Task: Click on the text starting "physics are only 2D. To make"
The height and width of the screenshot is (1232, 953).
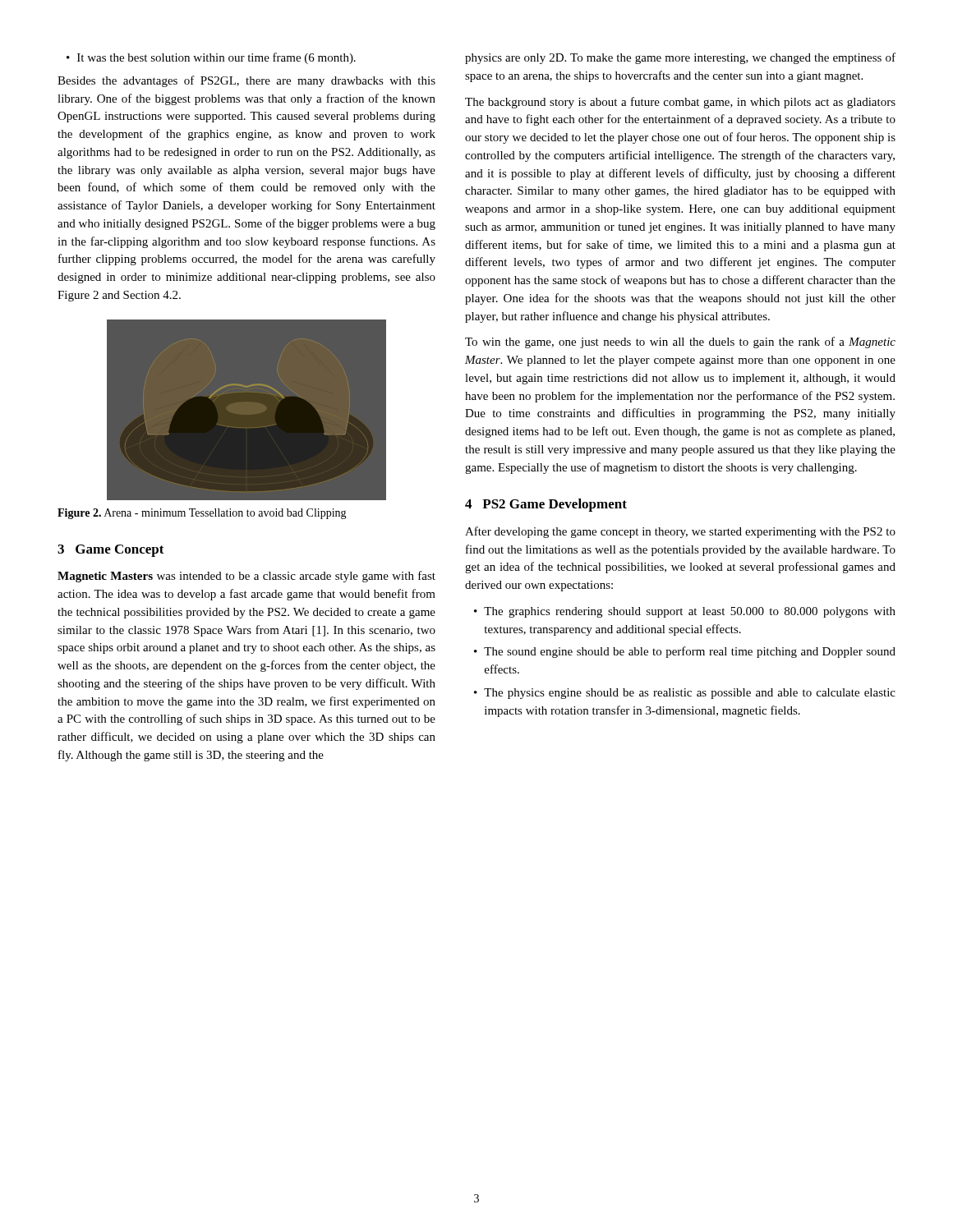Action: [680, 263]
